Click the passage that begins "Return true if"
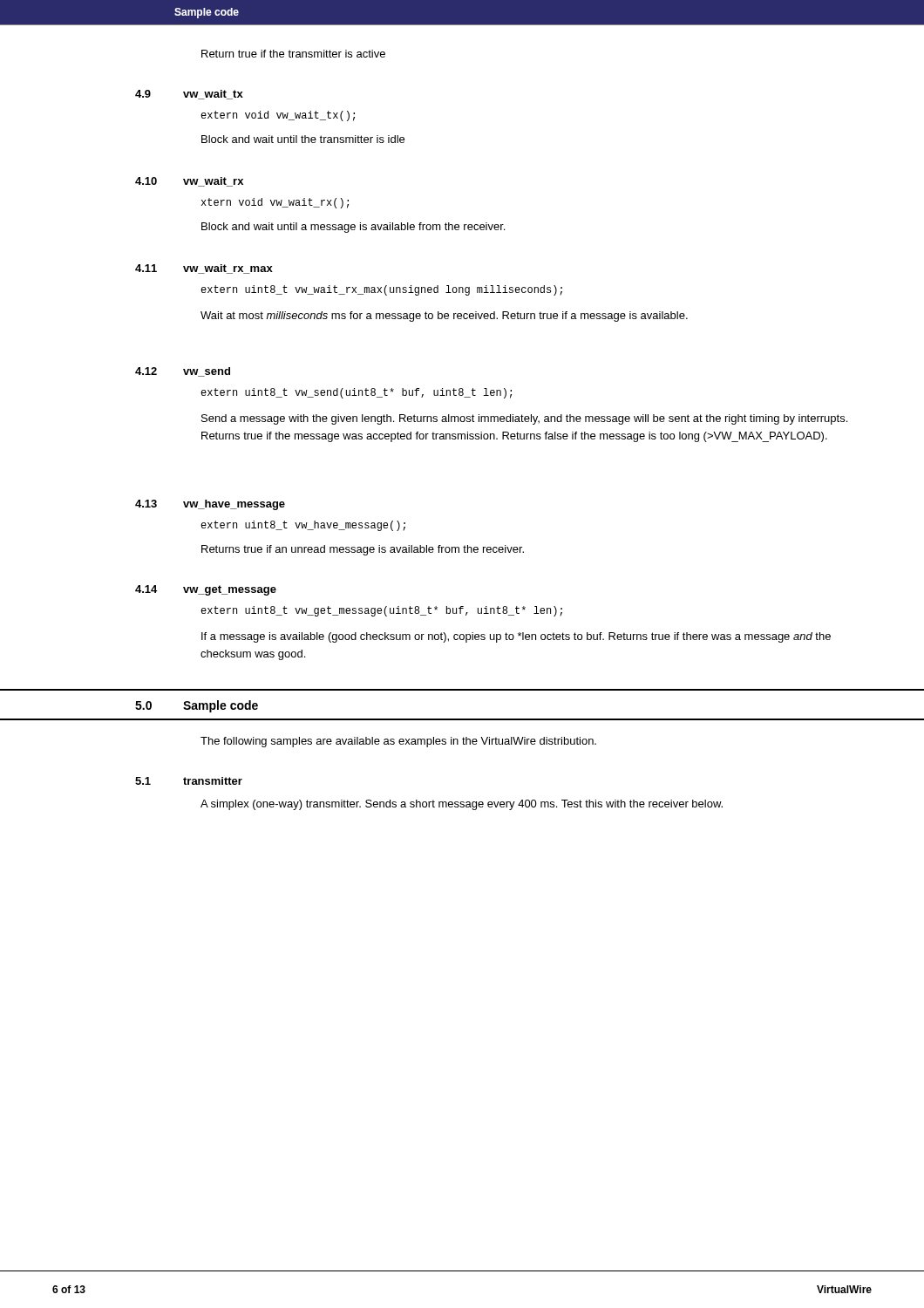924x1308 pixels. pos(293,54)
